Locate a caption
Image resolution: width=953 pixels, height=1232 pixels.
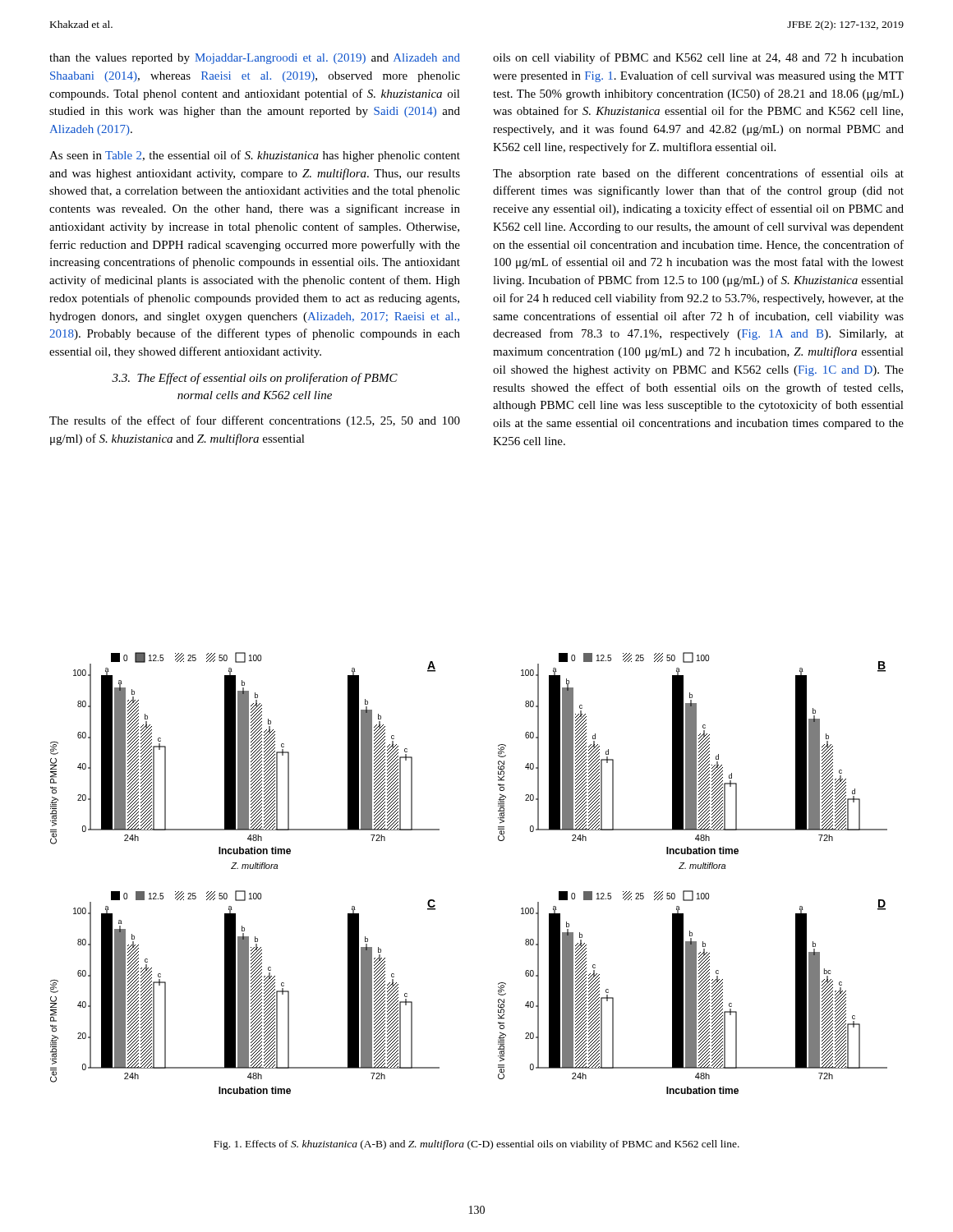click(476, 1144)
